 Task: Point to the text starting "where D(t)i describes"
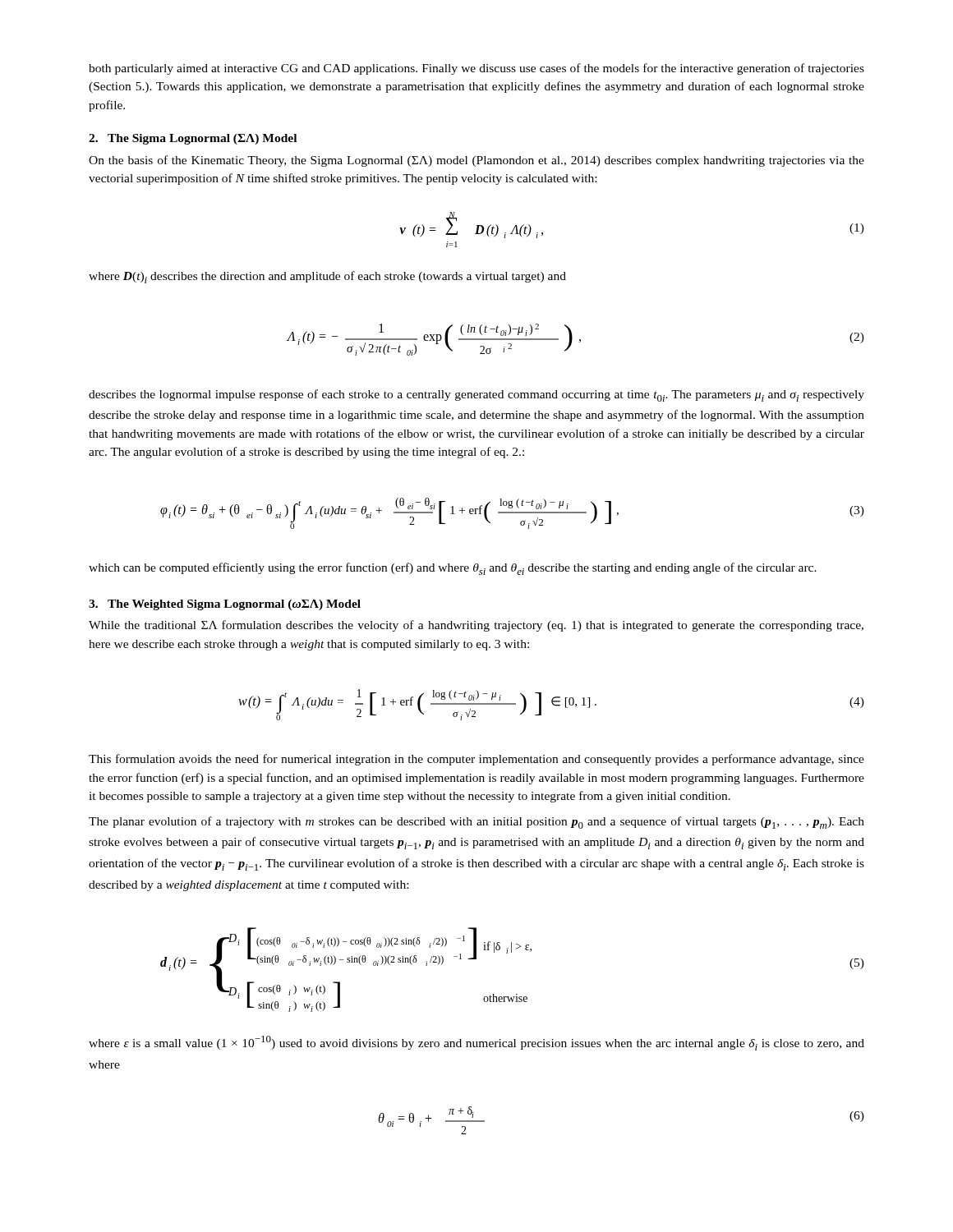[327, 277]
